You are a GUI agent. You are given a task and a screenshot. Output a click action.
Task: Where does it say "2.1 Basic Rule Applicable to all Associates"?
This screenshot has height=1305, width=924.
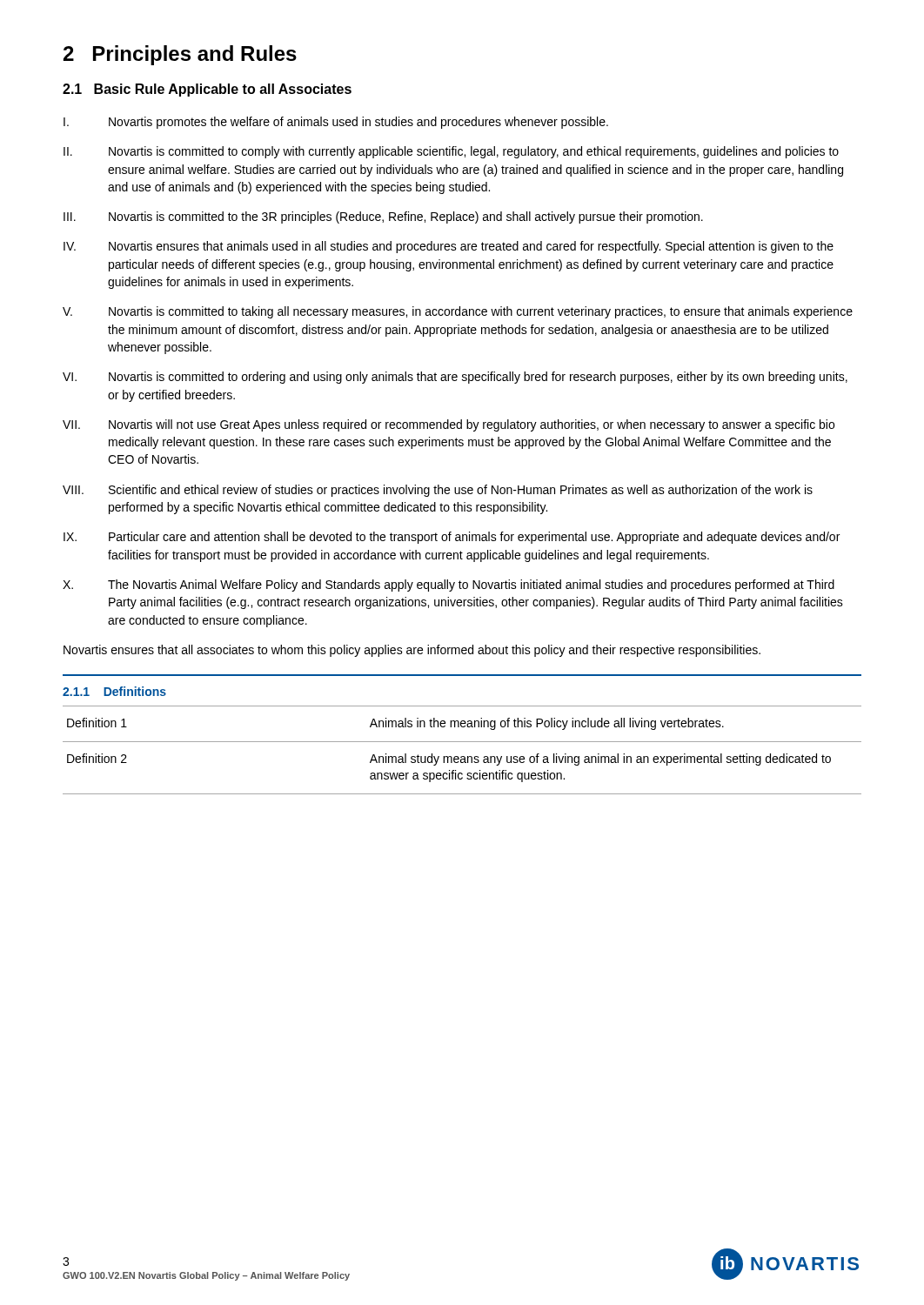tap(207, 90)
